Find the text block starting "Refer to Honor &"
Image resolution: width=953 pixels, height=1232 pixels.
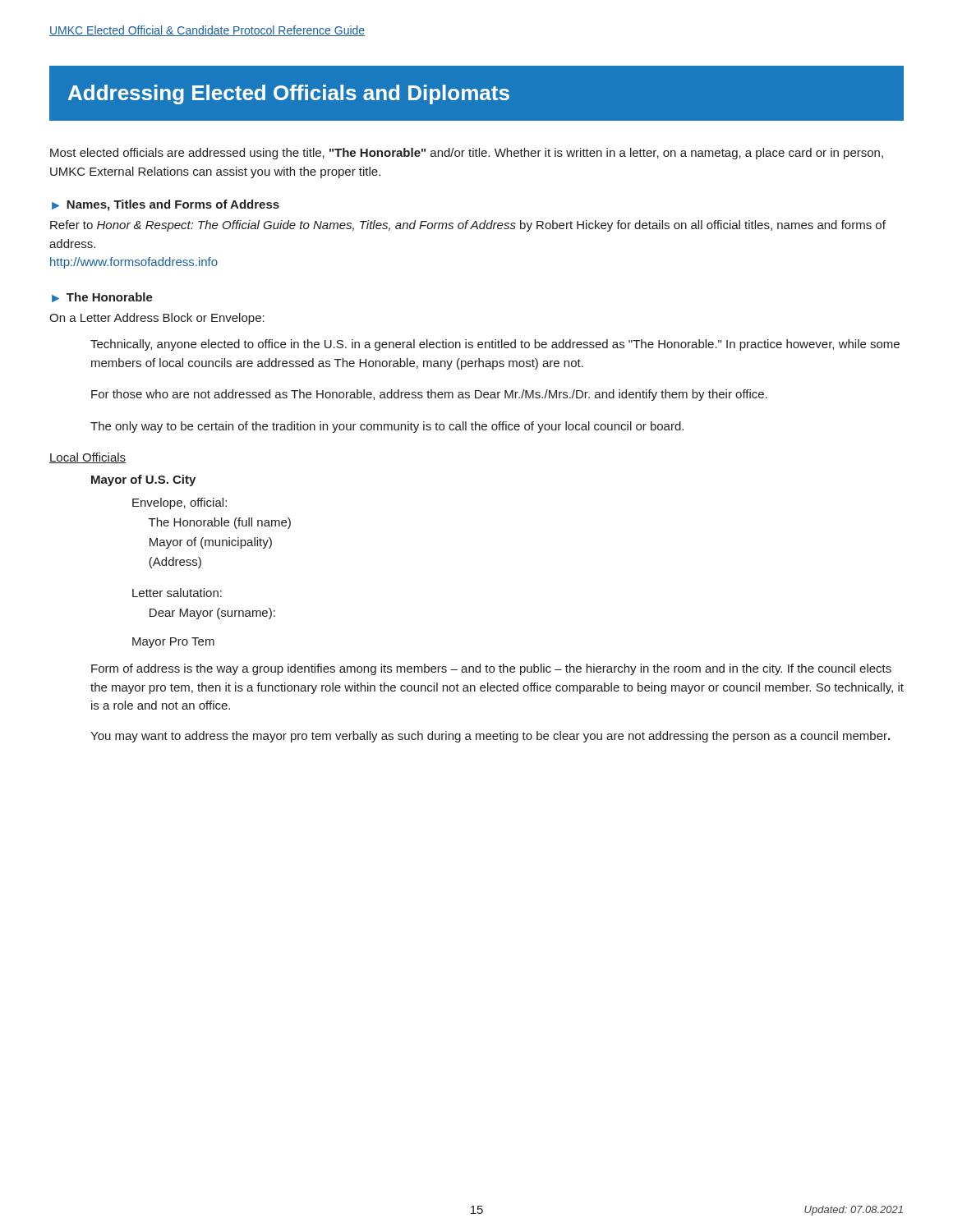[x=468, y=226]
